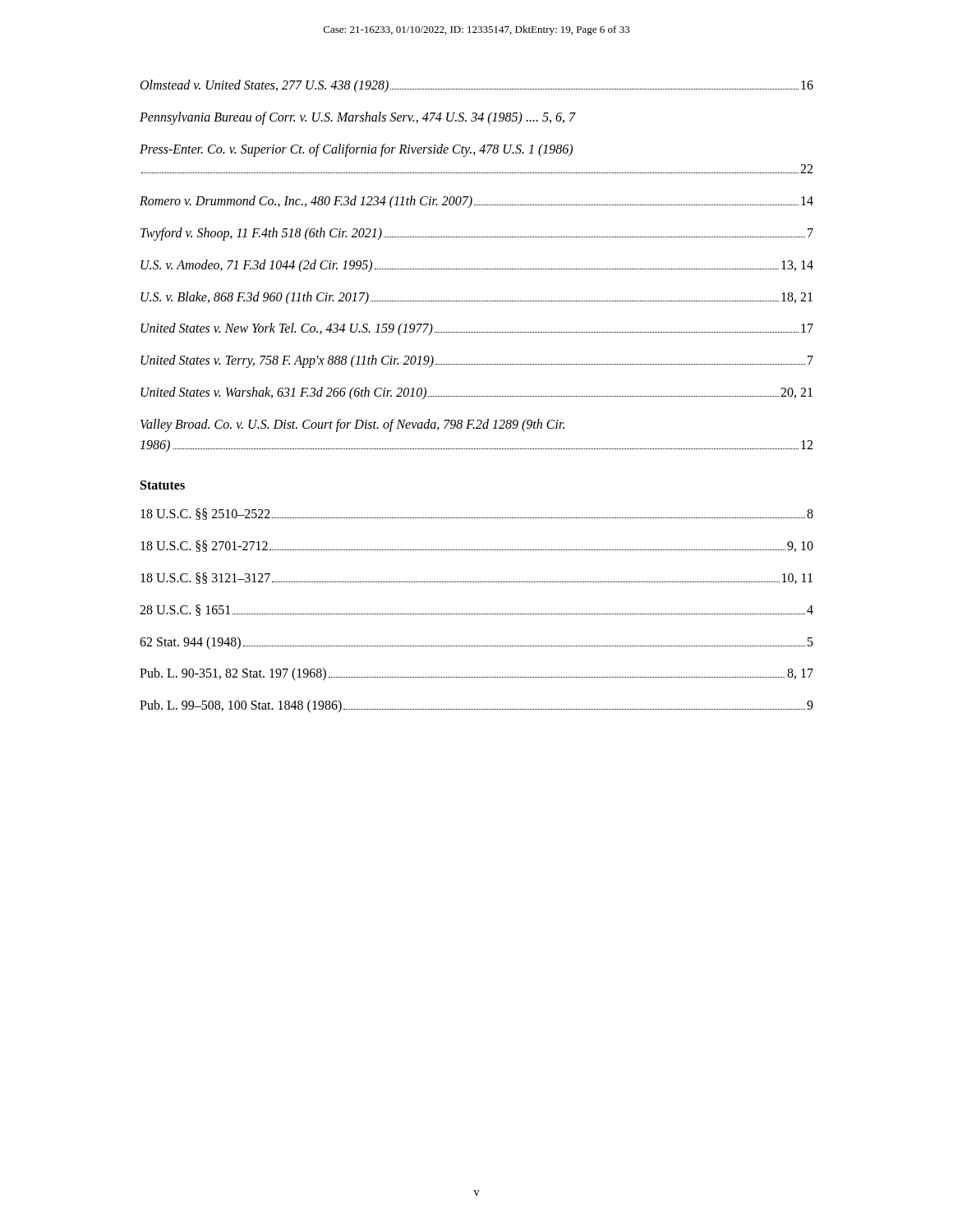The height and width of the screenshot is (1232, 953).
Task: Select the list item that reads "United States v. Warshak, 631 F.3d 266 (6th"
Action: pos(476,393)
